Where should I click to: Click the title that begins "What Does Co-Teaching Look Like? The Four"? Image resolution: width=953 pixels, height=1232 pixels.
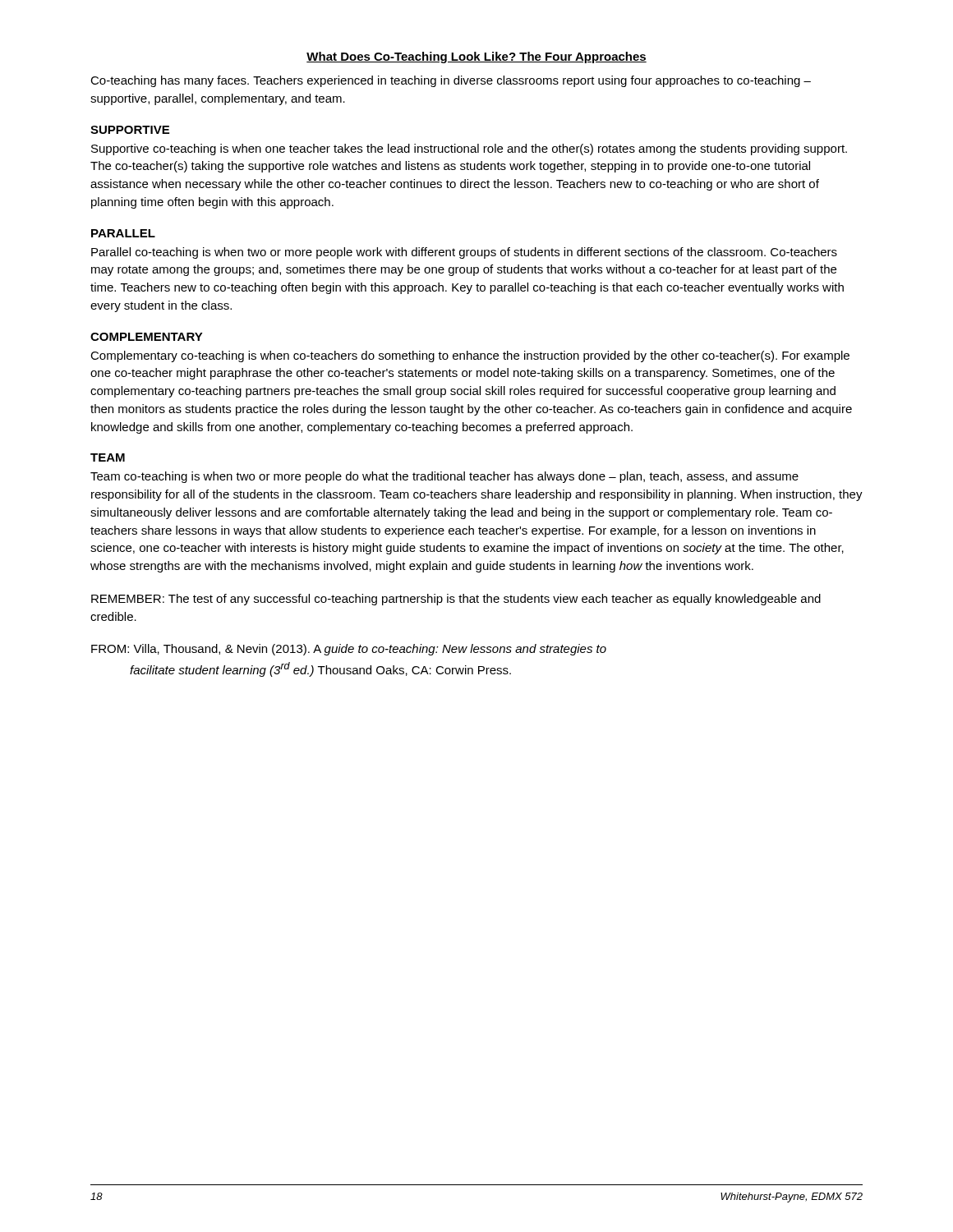point(476,56)
